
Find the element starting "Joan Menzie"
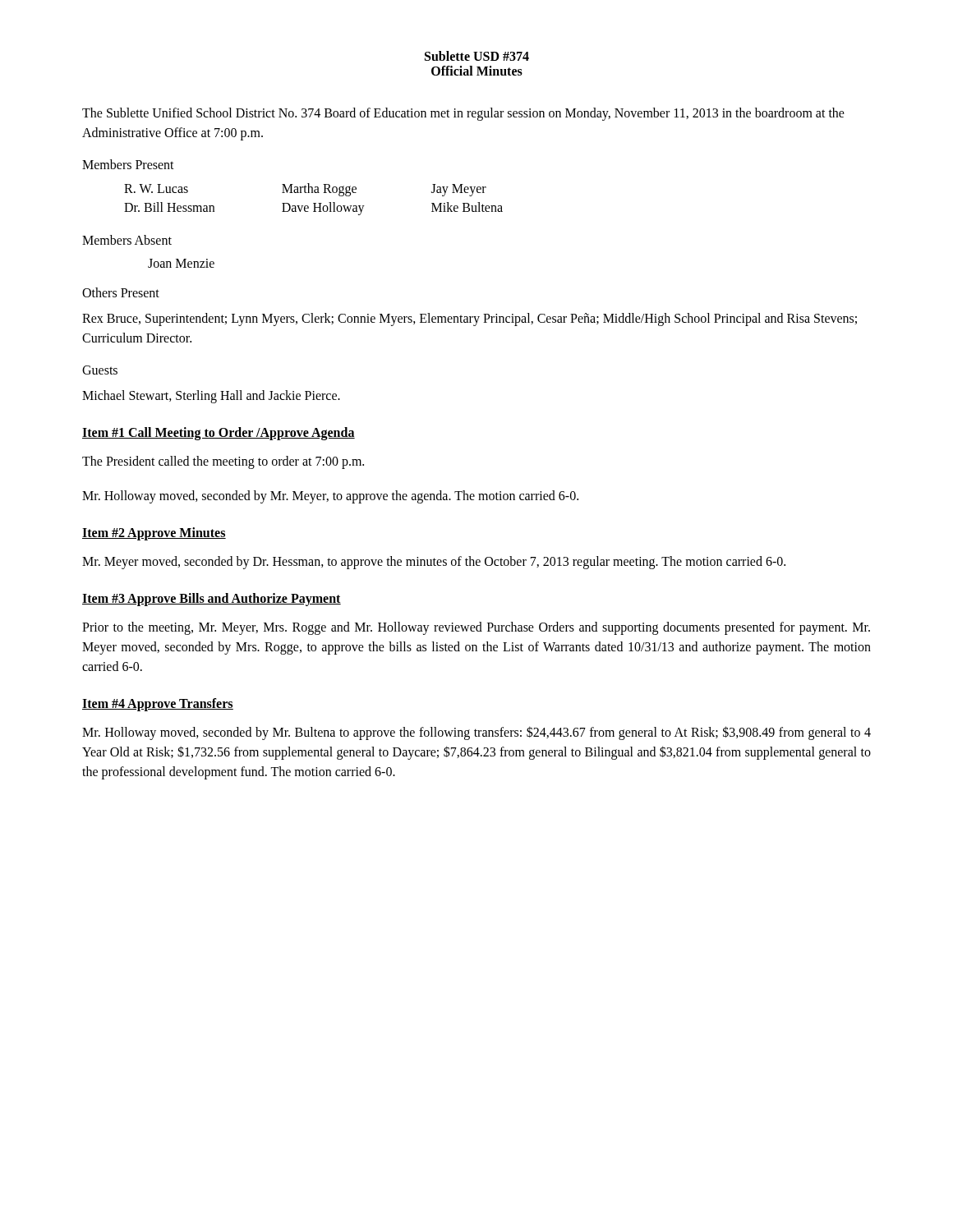[x=181, y=263]
